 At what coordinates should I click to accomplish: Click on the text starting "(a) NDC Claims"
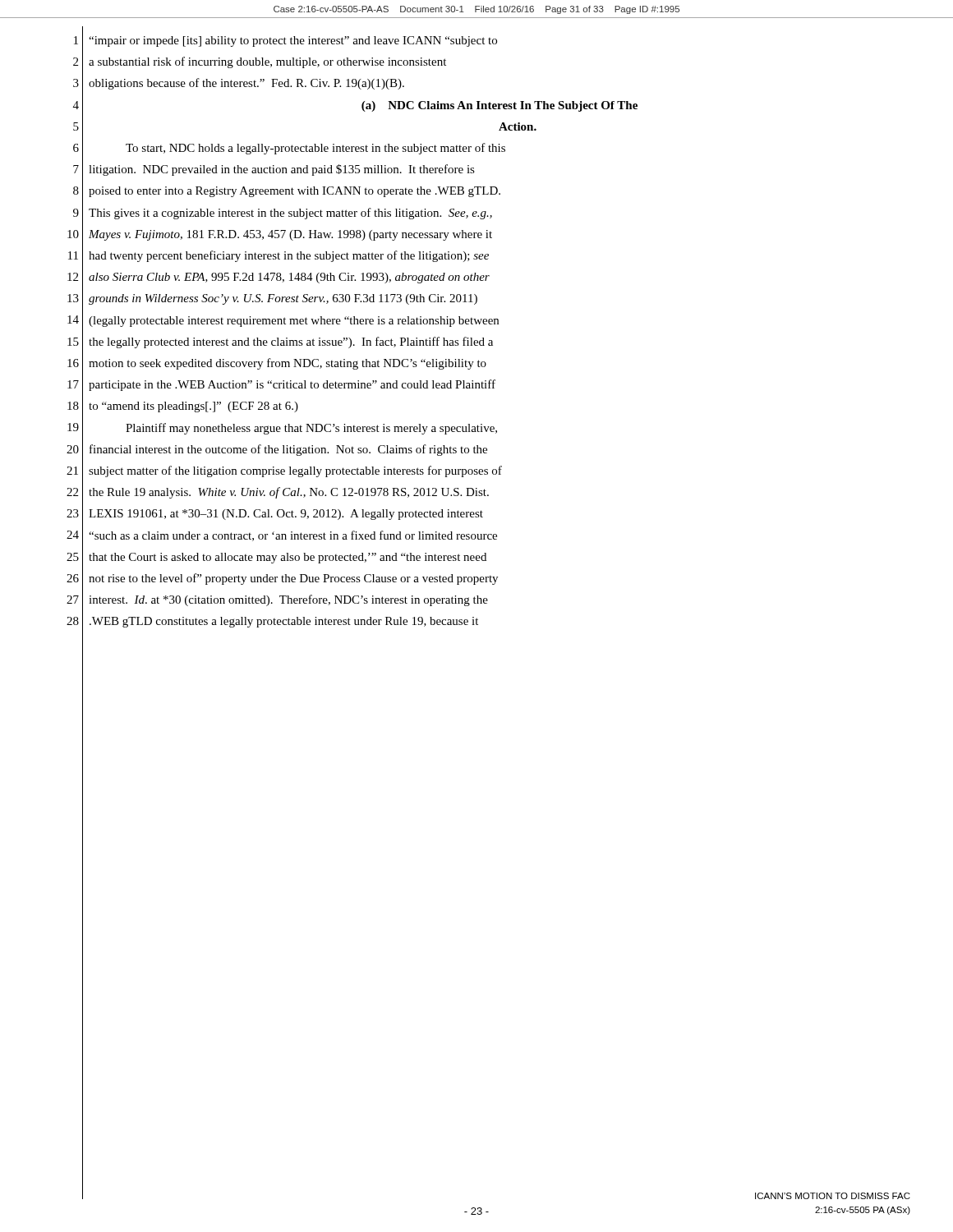[x=500, y=116]
